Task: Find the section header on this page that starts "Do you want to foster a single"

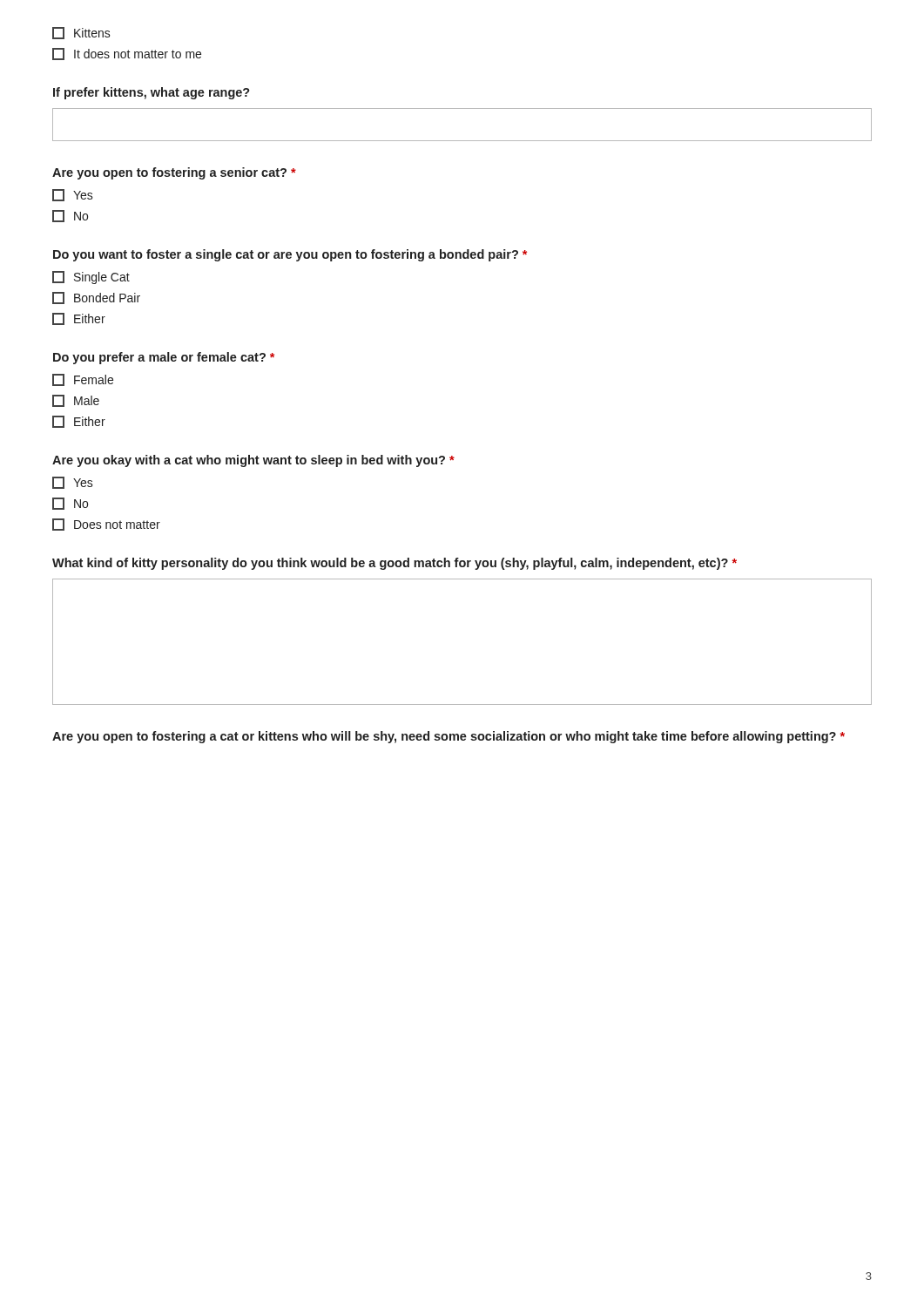Action: click(290, 254)
